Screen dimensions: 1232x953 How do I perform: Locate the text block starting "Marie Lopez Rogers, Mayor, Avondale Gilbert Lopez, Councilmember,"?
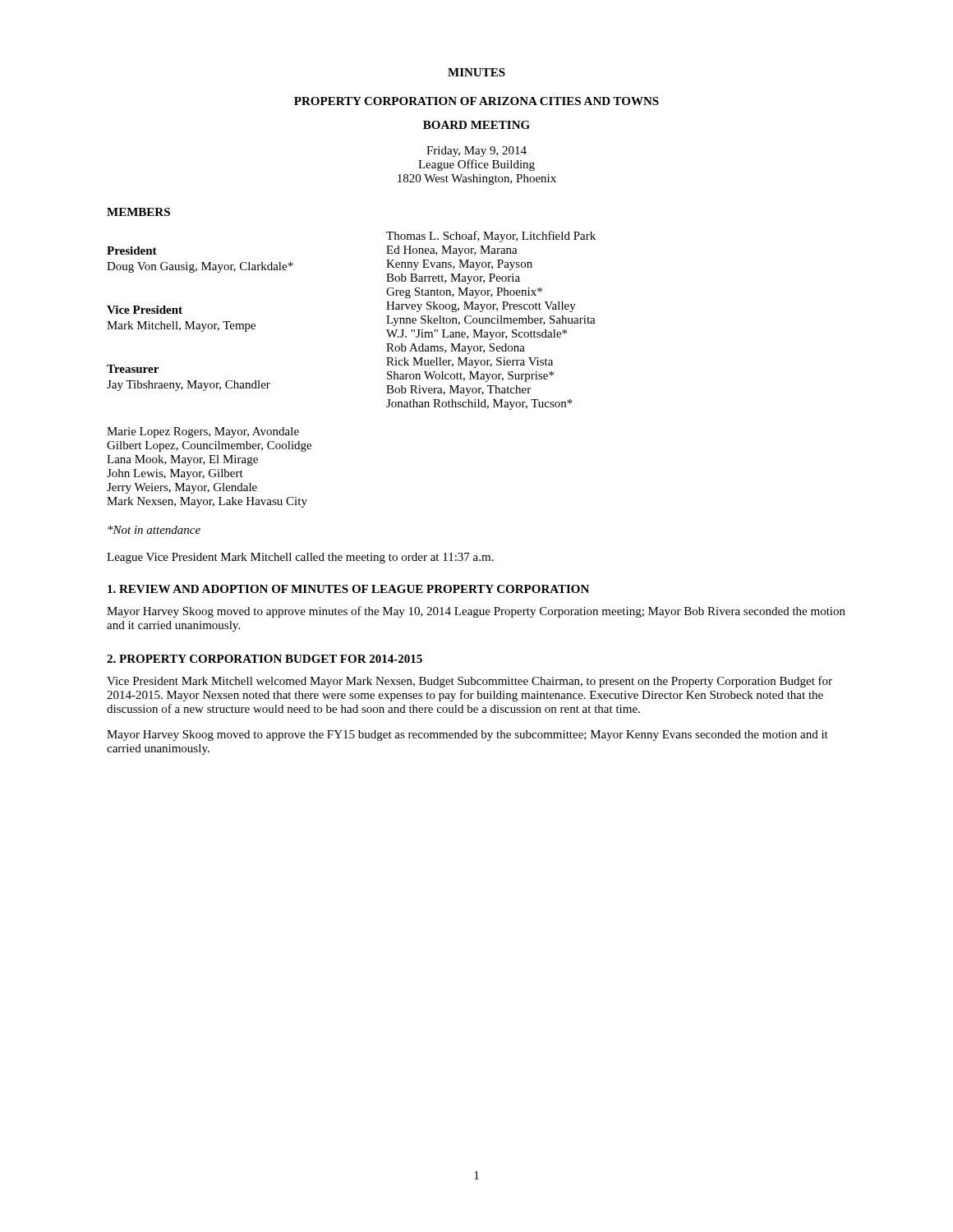click(x=246, y=467)
